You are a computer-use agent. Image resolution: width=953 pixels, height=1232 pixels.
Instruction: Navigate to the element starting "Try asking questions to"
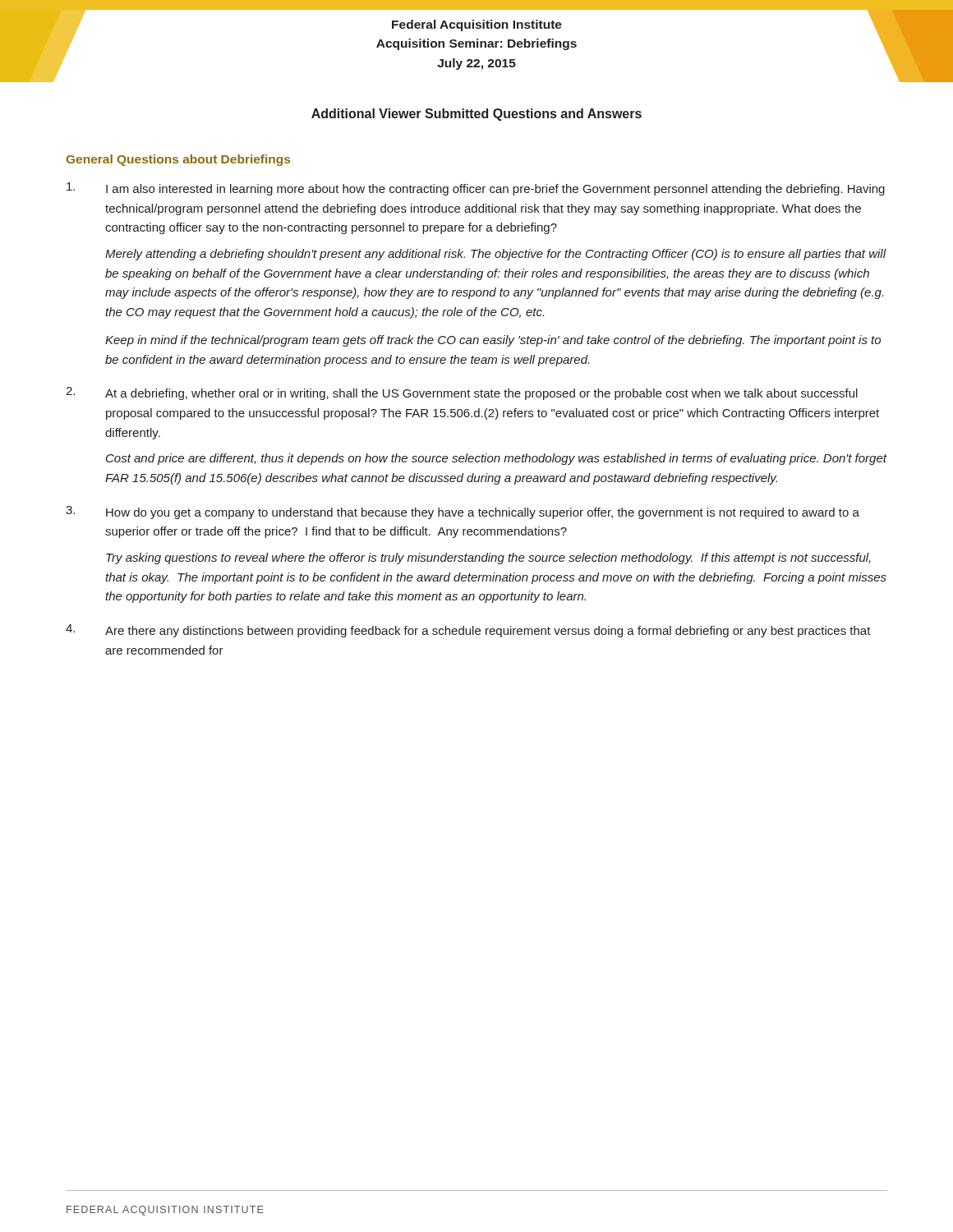[x=496, y=577]
